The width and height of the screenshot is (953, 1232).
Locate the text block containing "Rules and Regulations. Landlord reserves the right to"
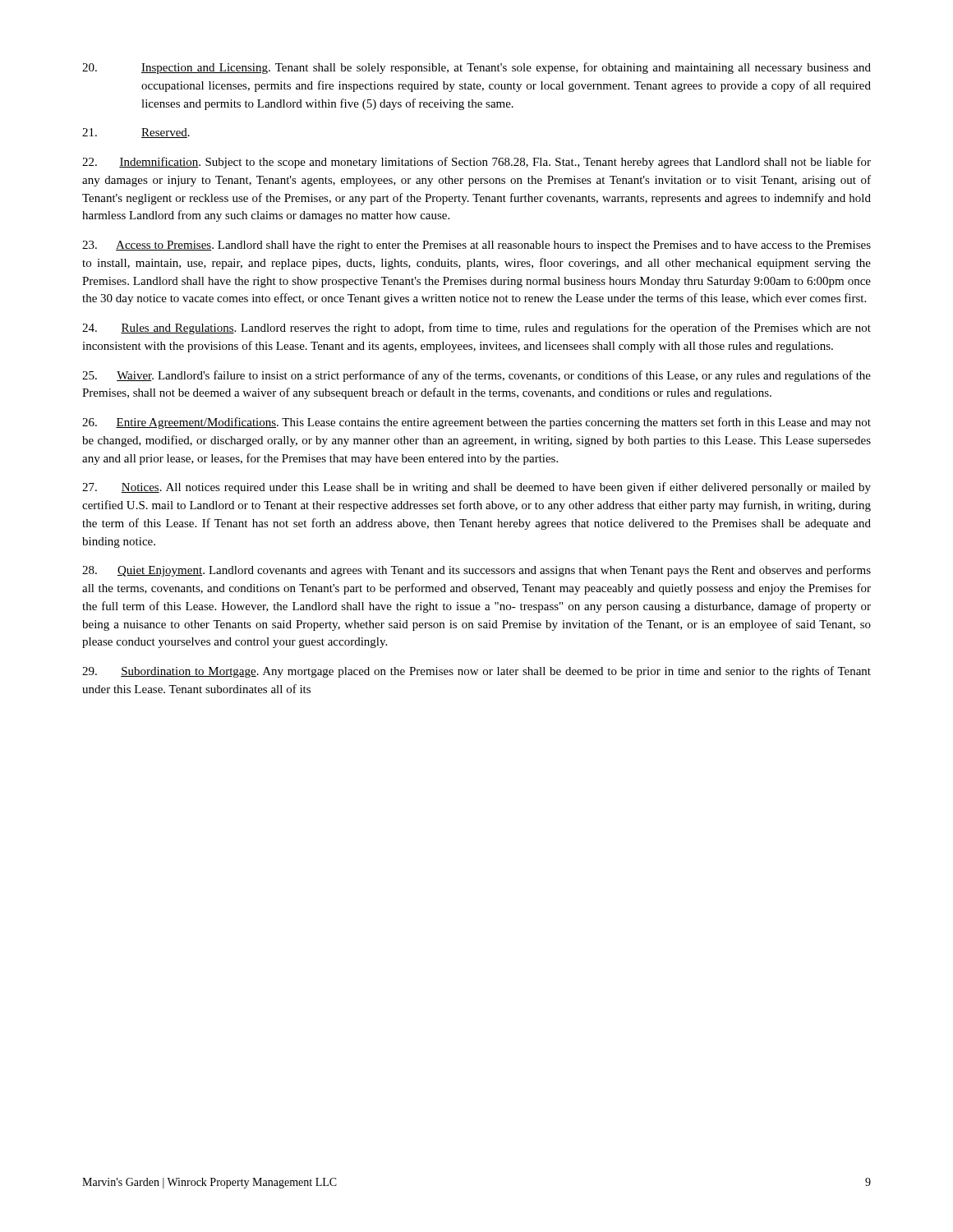tap(476, 337)
